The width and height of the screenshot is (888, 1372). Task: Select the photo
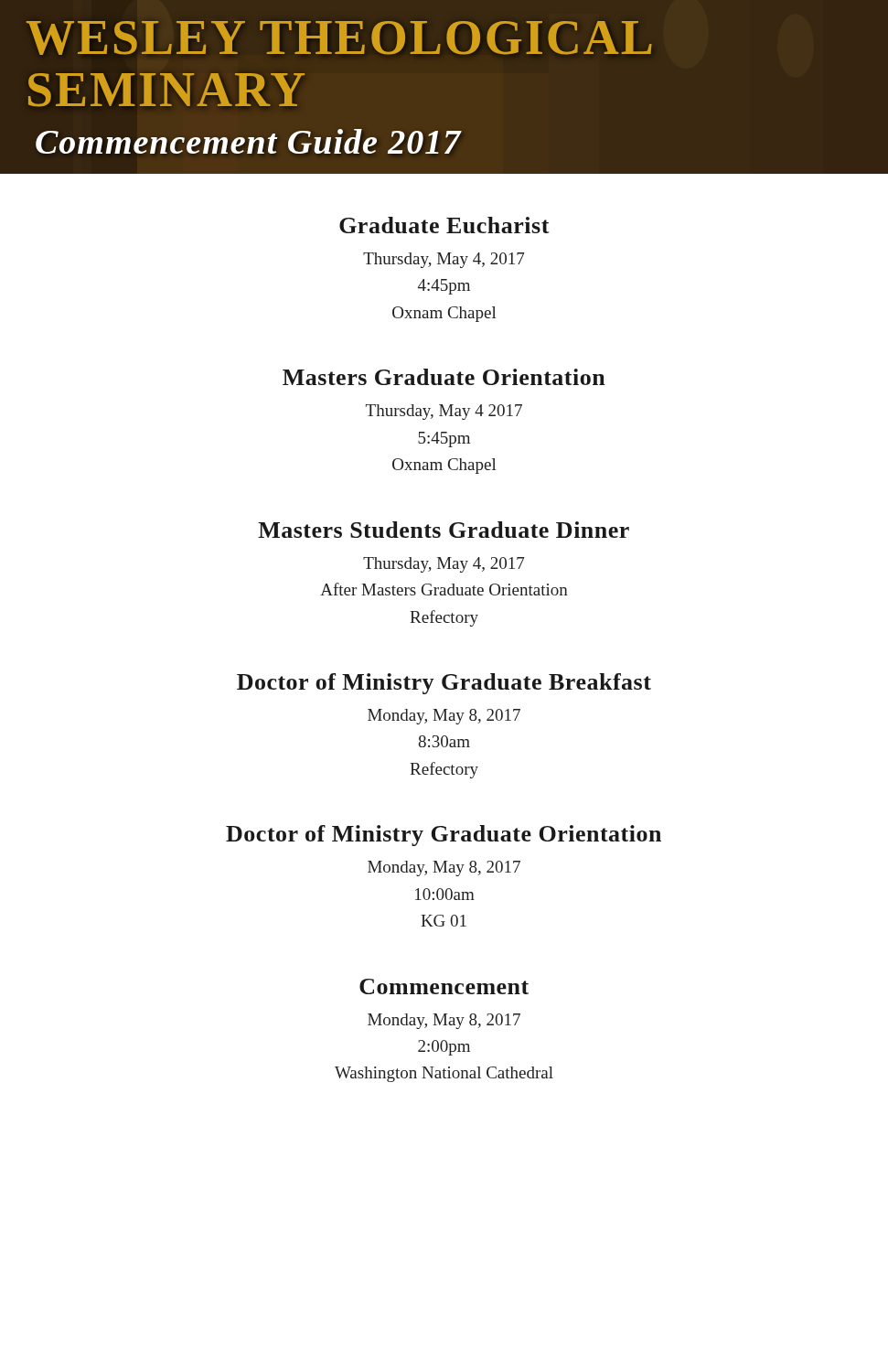point(444,87)
